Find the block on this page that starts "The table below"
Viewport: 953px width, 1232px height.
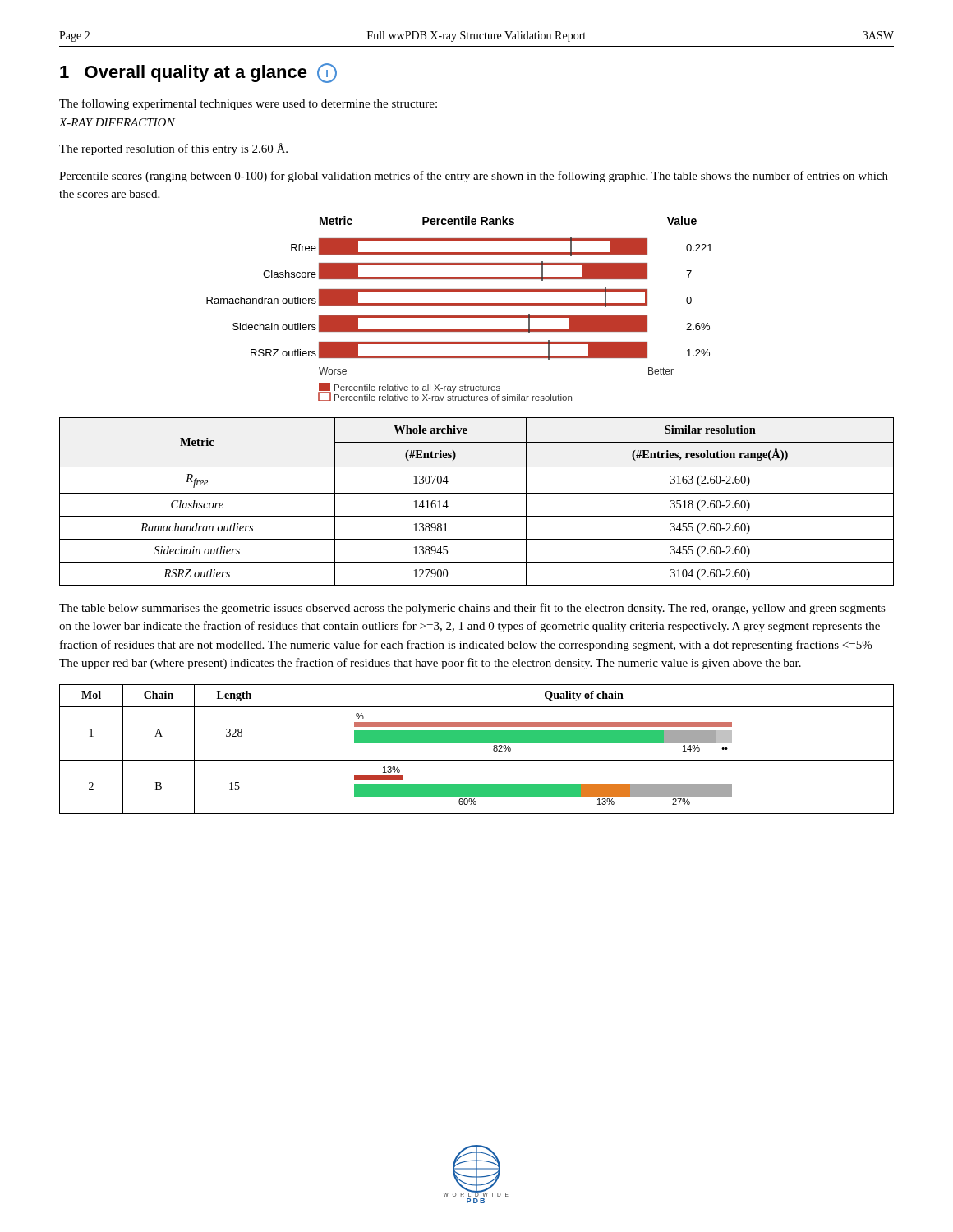pyautogui.click(x=476, y=635)
